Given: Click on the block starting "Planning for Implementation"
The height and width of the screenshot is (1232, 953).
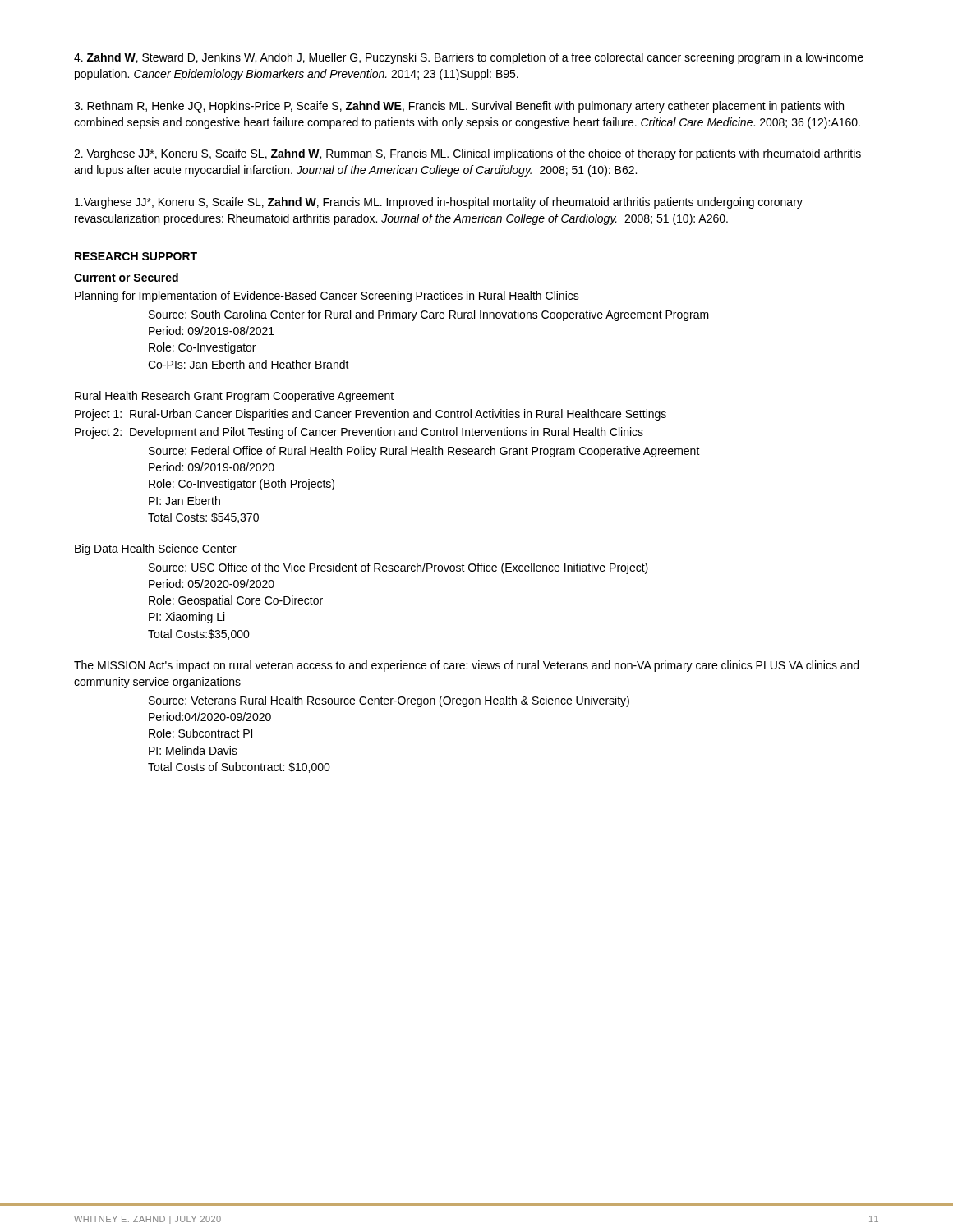Looking at the screenshot, I should [x=327, y=297].
